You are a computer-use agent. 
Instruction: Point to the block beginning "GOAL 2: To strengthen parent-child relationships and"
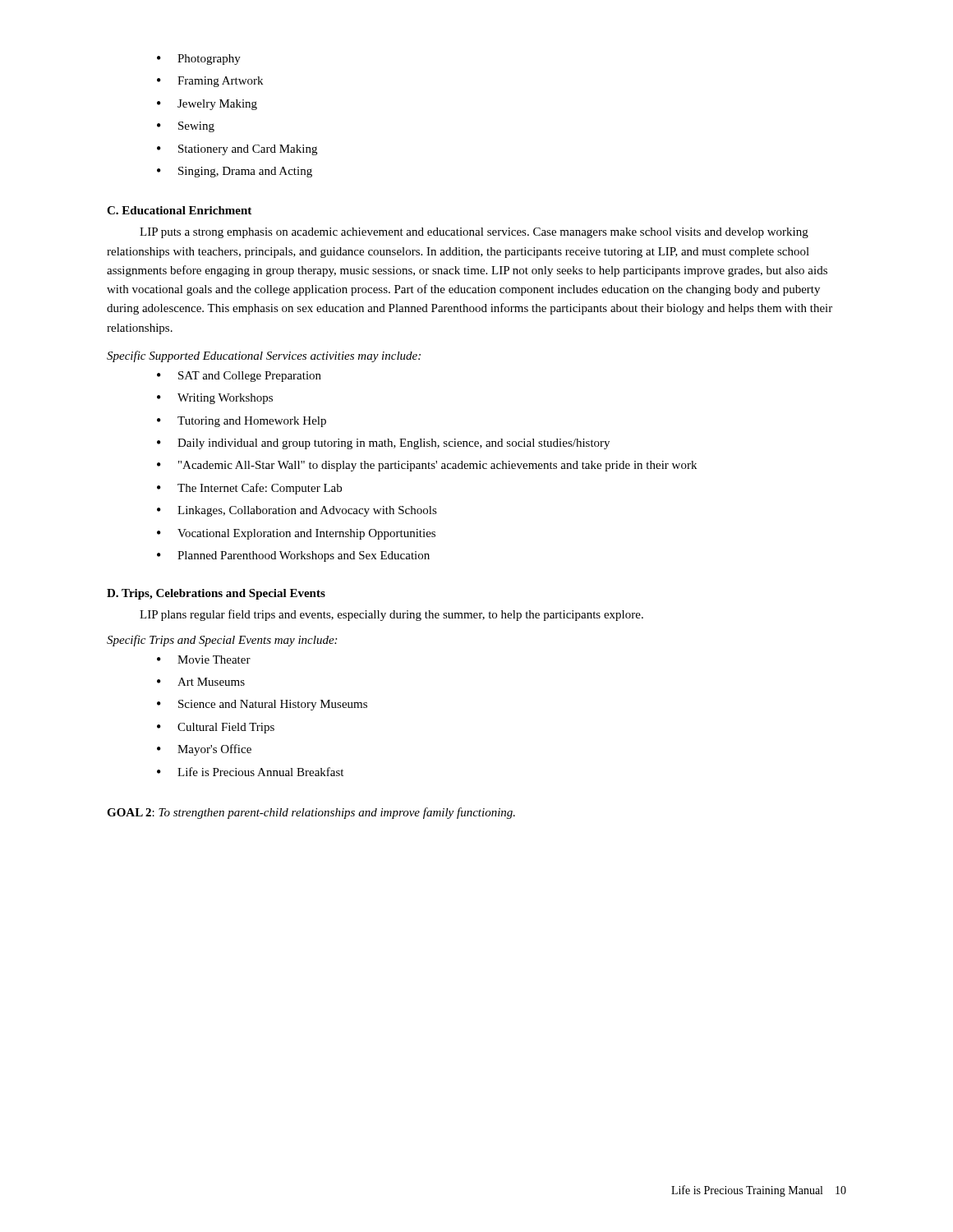tap(311, 812)
